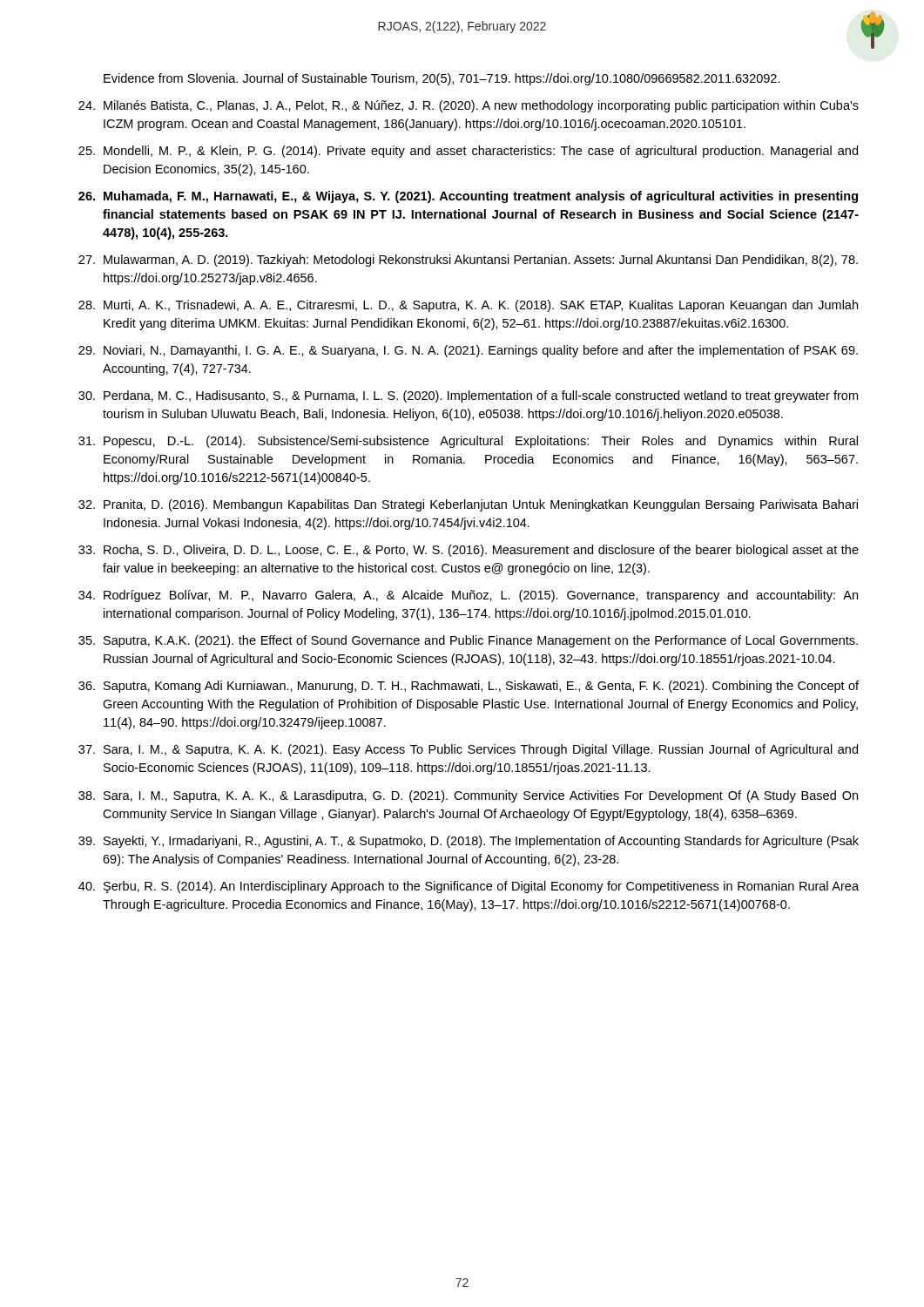Image resolution: width=924 pixels, height=1307 pixels.
Task: Locate the list item that says "26. Muhamada, F. M., Harnawati, E.,"
Action: [464, 215]
